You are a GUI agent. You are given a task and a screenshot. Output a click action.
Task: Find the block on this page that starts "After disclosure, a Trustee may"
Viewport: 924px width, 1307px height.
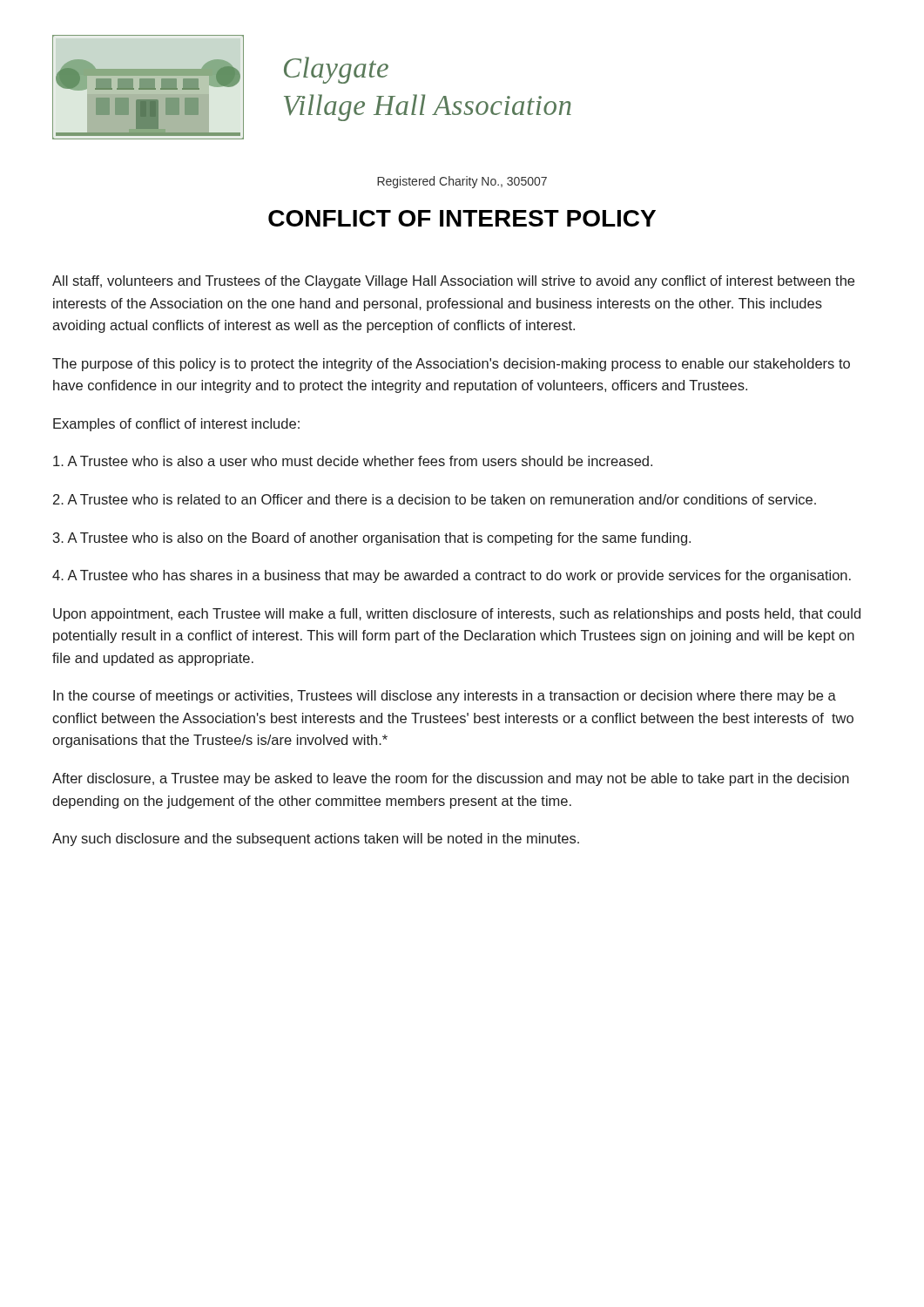click(x=451, y=789)
